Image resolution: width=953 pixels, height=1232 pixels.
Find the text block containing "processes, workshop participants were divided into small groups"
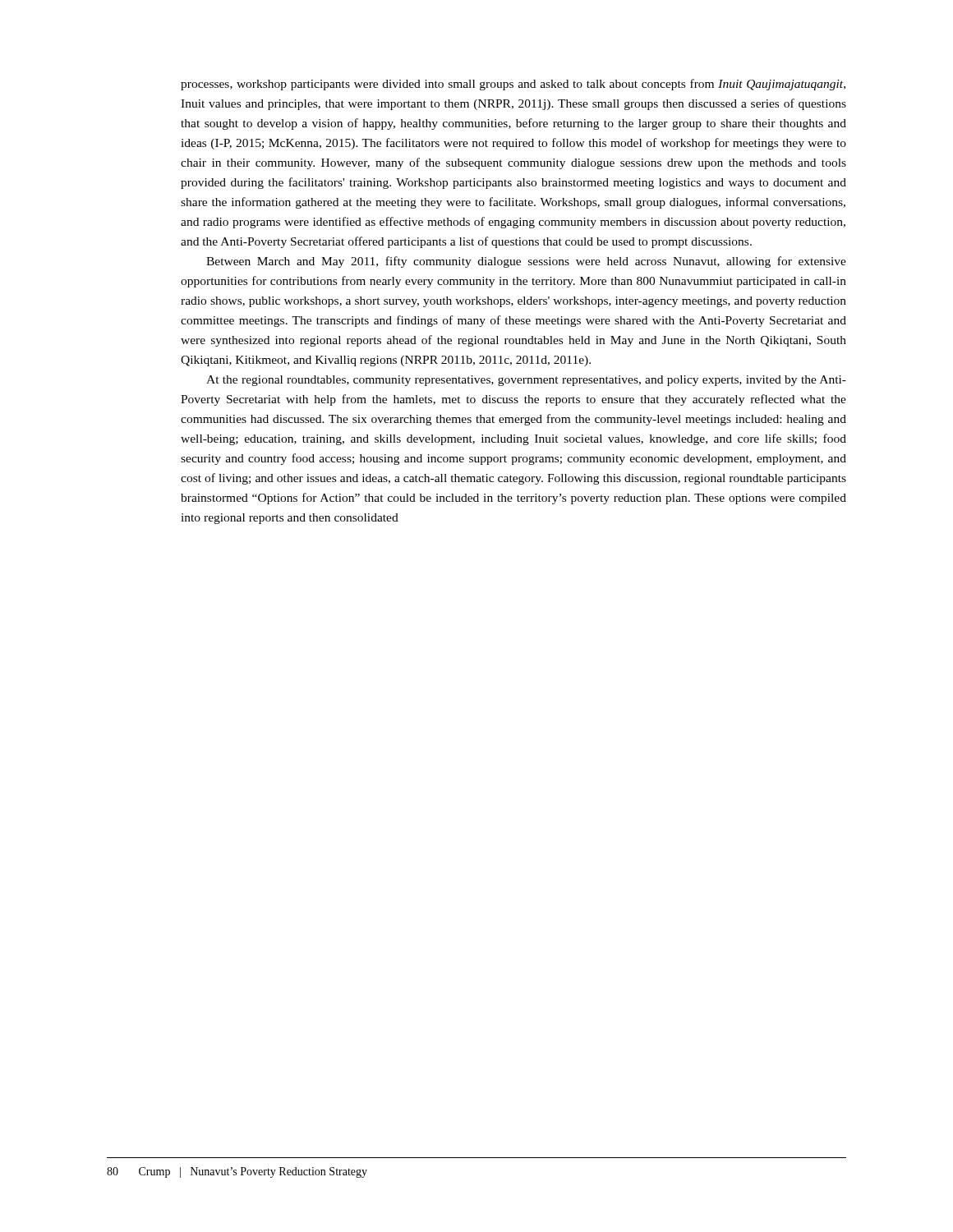[x=513, y=301]
